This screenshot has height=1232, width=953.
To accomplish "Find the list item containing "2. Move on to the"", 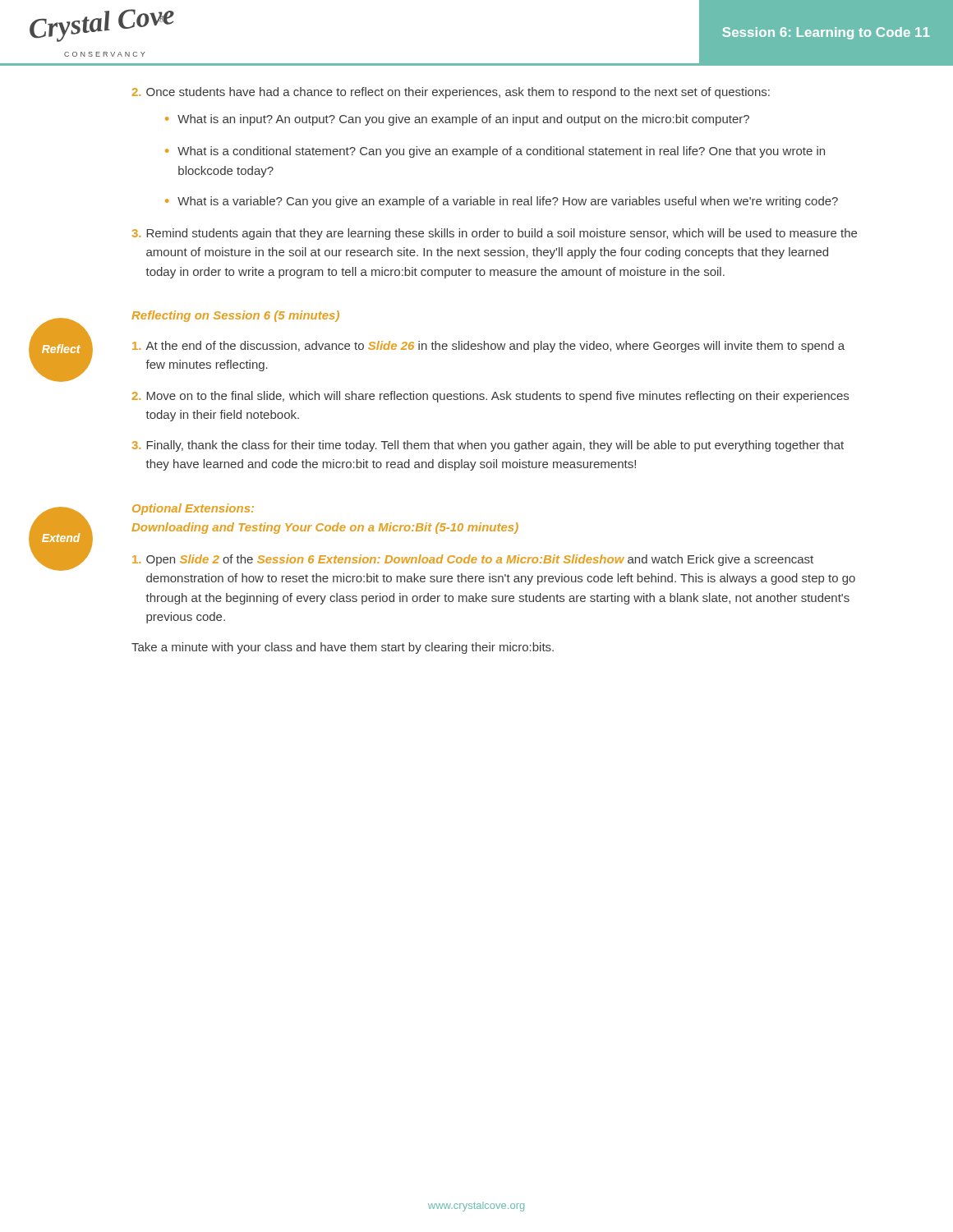I will pyautogui.click(x=497, y=405).
